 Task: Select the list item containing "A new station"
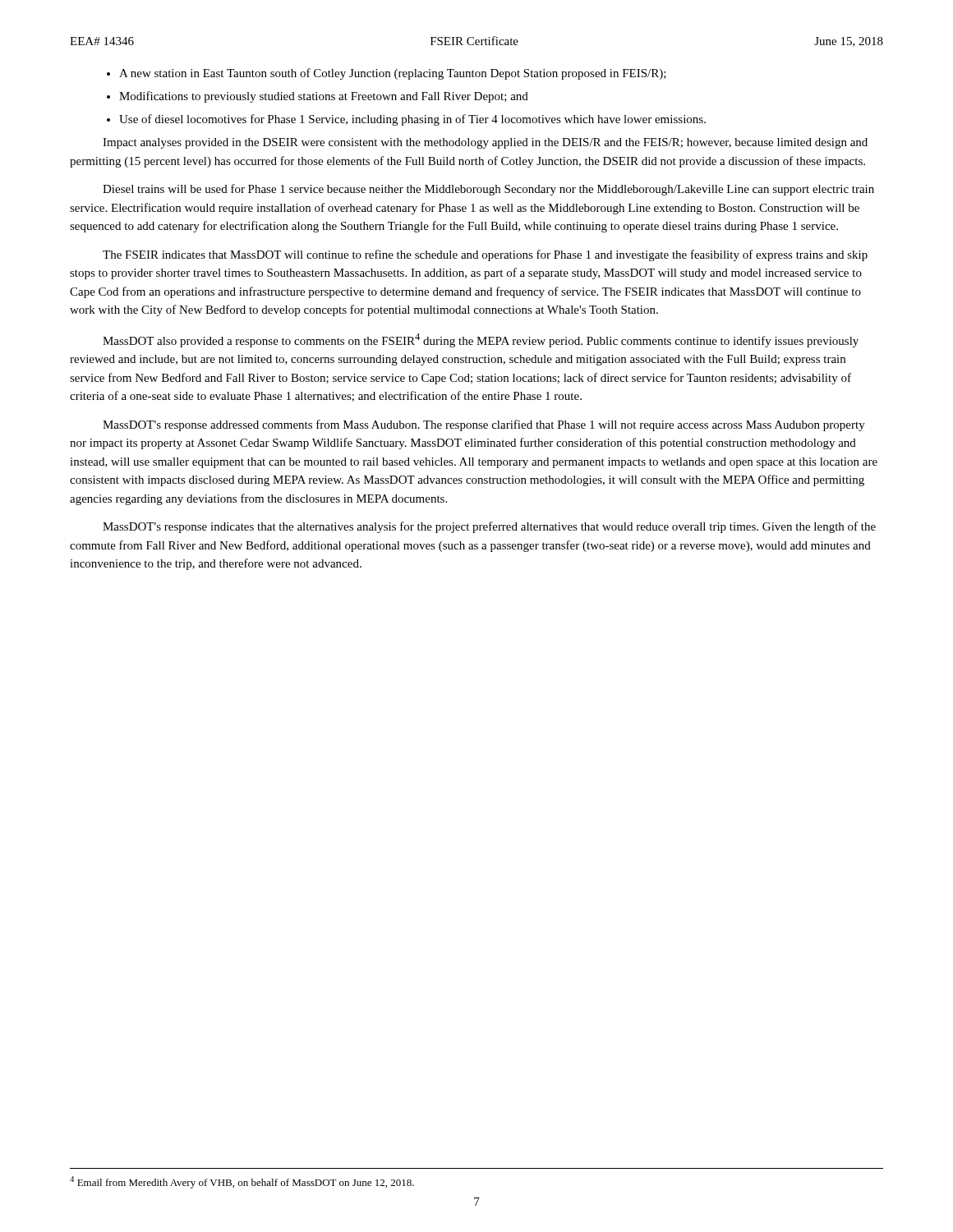click(x=501, y=74)
